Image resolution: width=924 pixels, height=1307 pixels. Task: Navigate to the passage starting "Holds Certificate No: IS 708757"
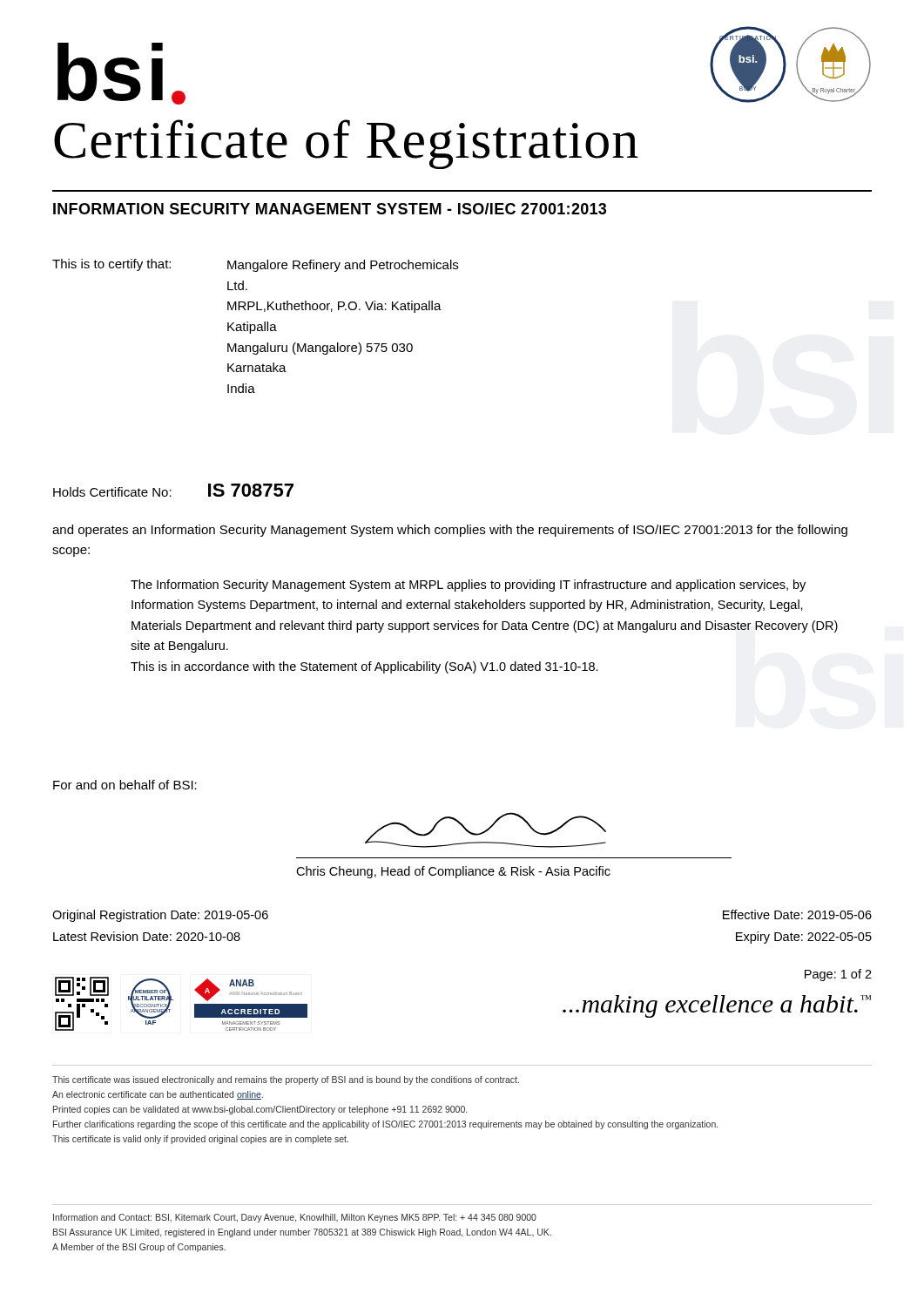[173, 491]
